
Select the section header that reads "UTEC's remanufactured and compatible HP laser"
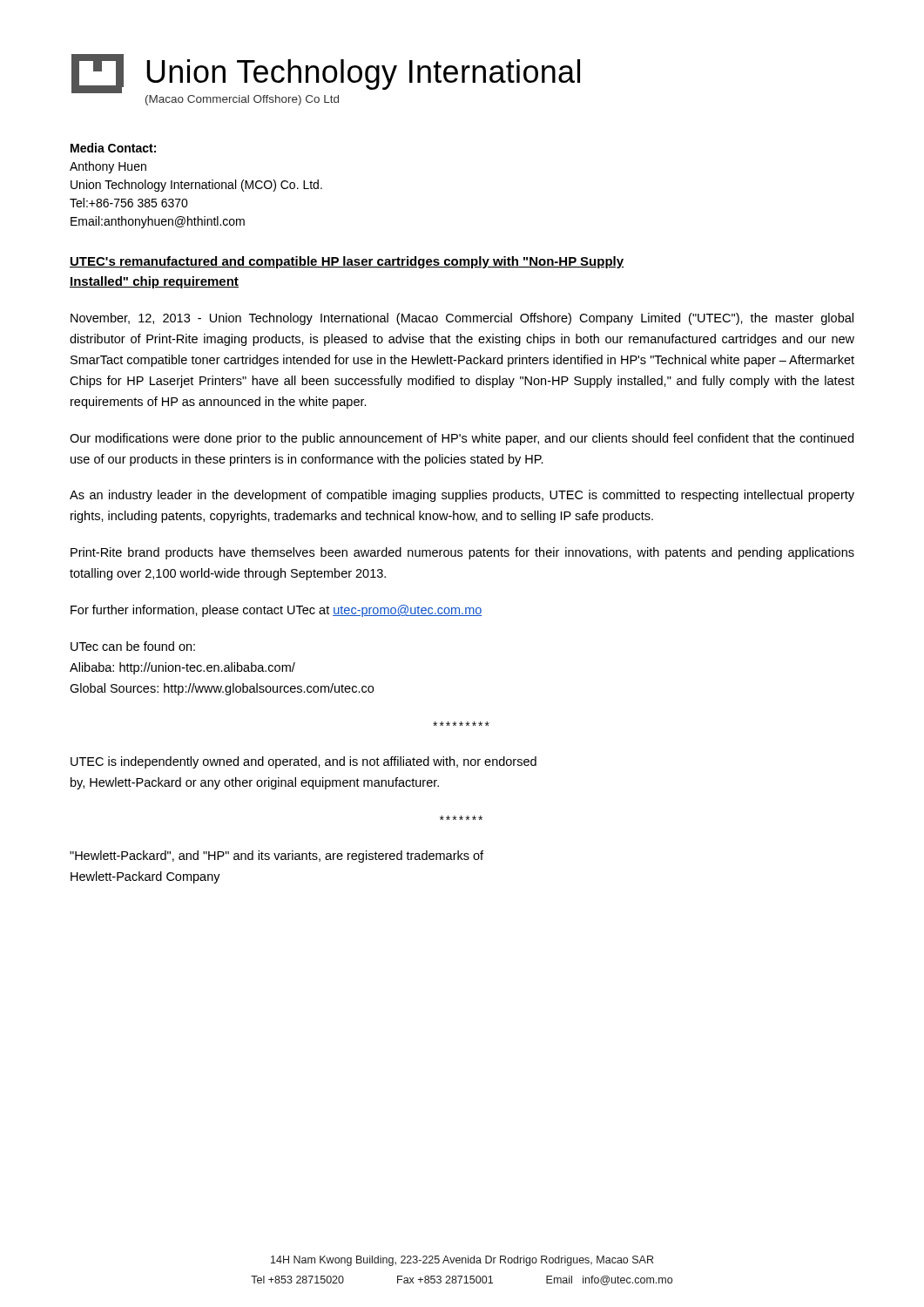[x=347, y=271]
